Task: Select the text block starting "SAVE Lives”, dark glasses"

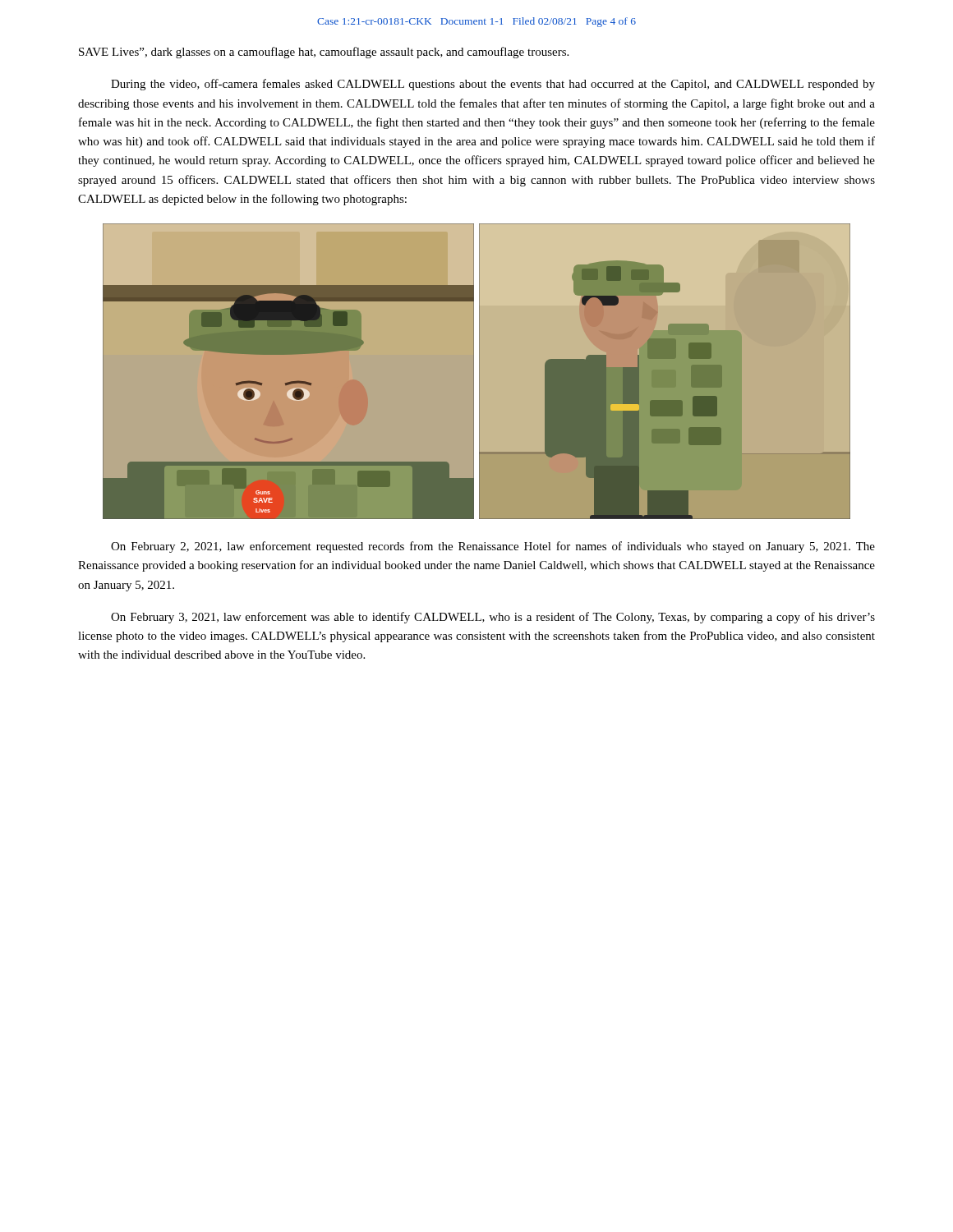Action: [x=476, y=52]
